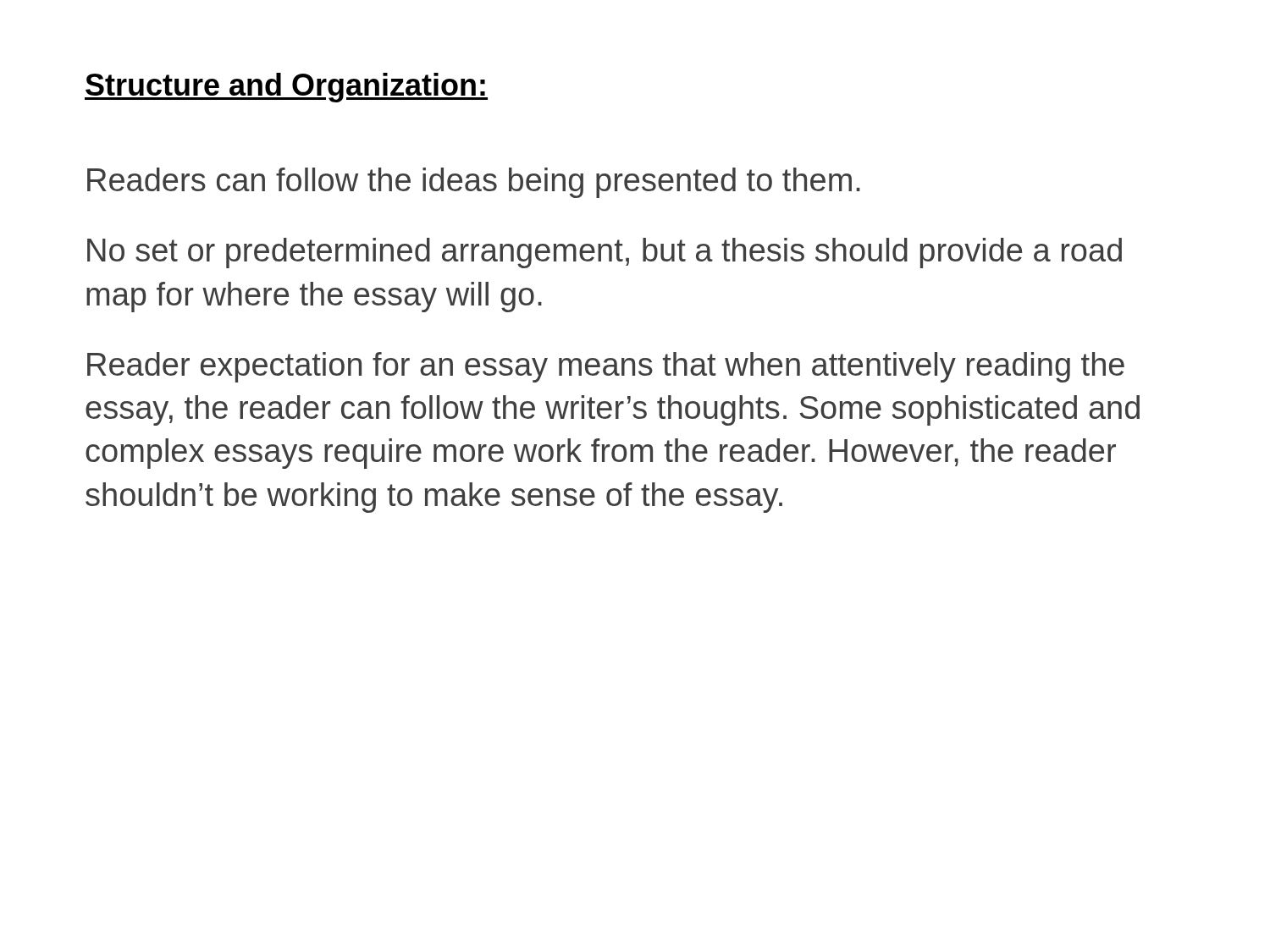Find the block on this page that starts "Readers can follow the ideas being"
The width and height of the screenshot is (1270, 952).
(x=474, y=180)
